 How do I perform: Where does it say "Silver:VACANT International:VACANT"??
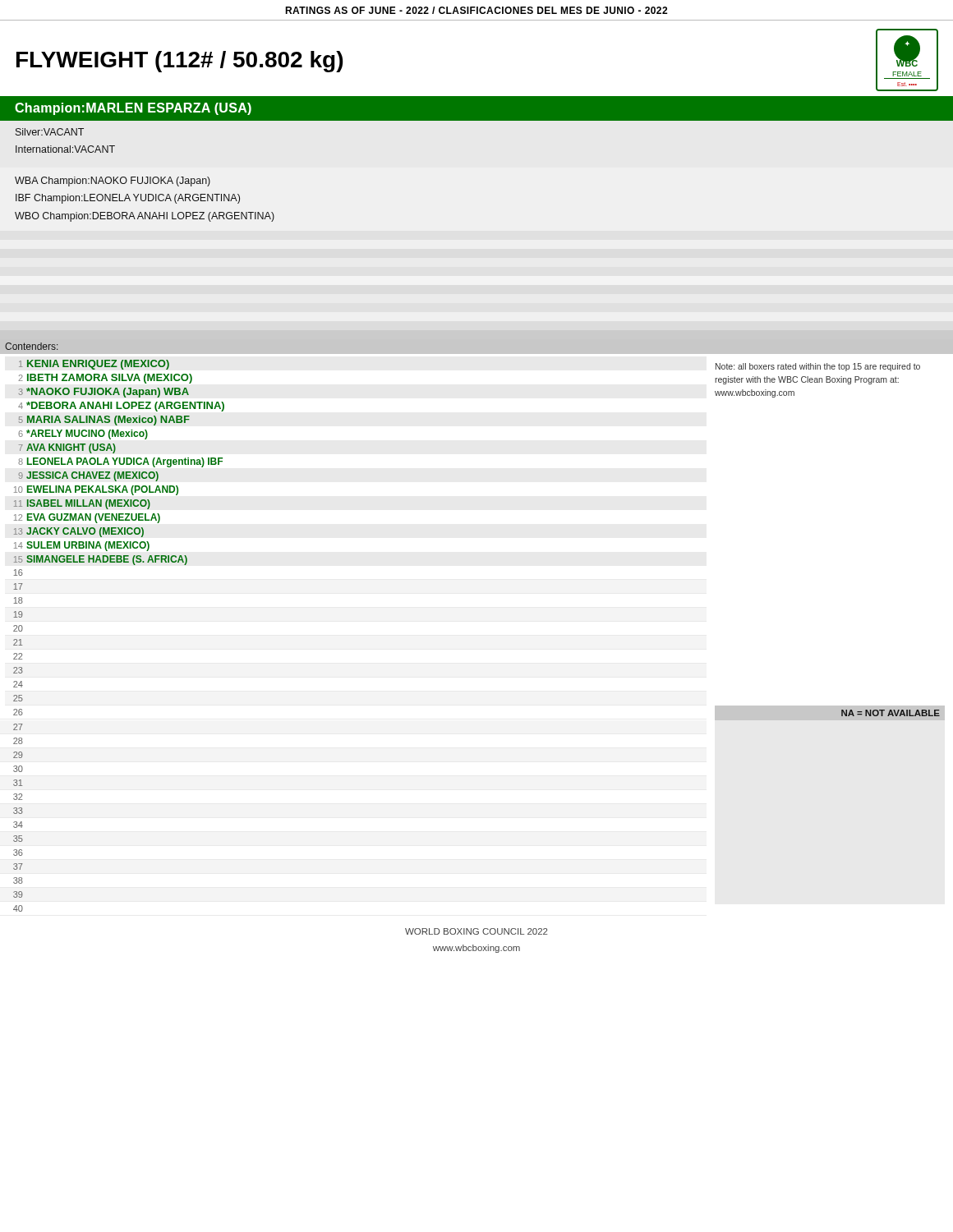(x=65, y=141)
